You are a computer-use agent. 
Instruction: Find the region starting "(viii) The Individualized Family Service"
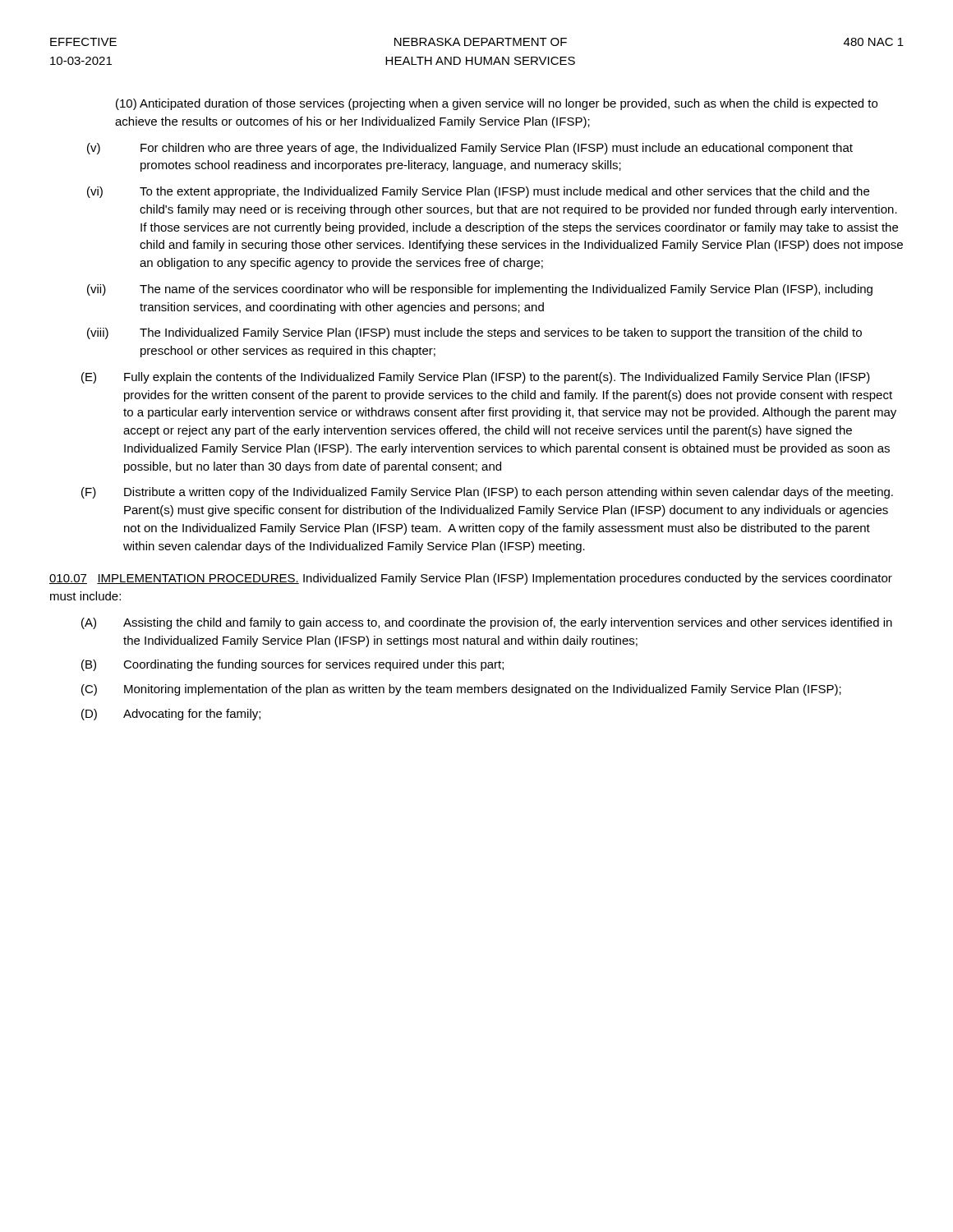(x=501, y=341)
